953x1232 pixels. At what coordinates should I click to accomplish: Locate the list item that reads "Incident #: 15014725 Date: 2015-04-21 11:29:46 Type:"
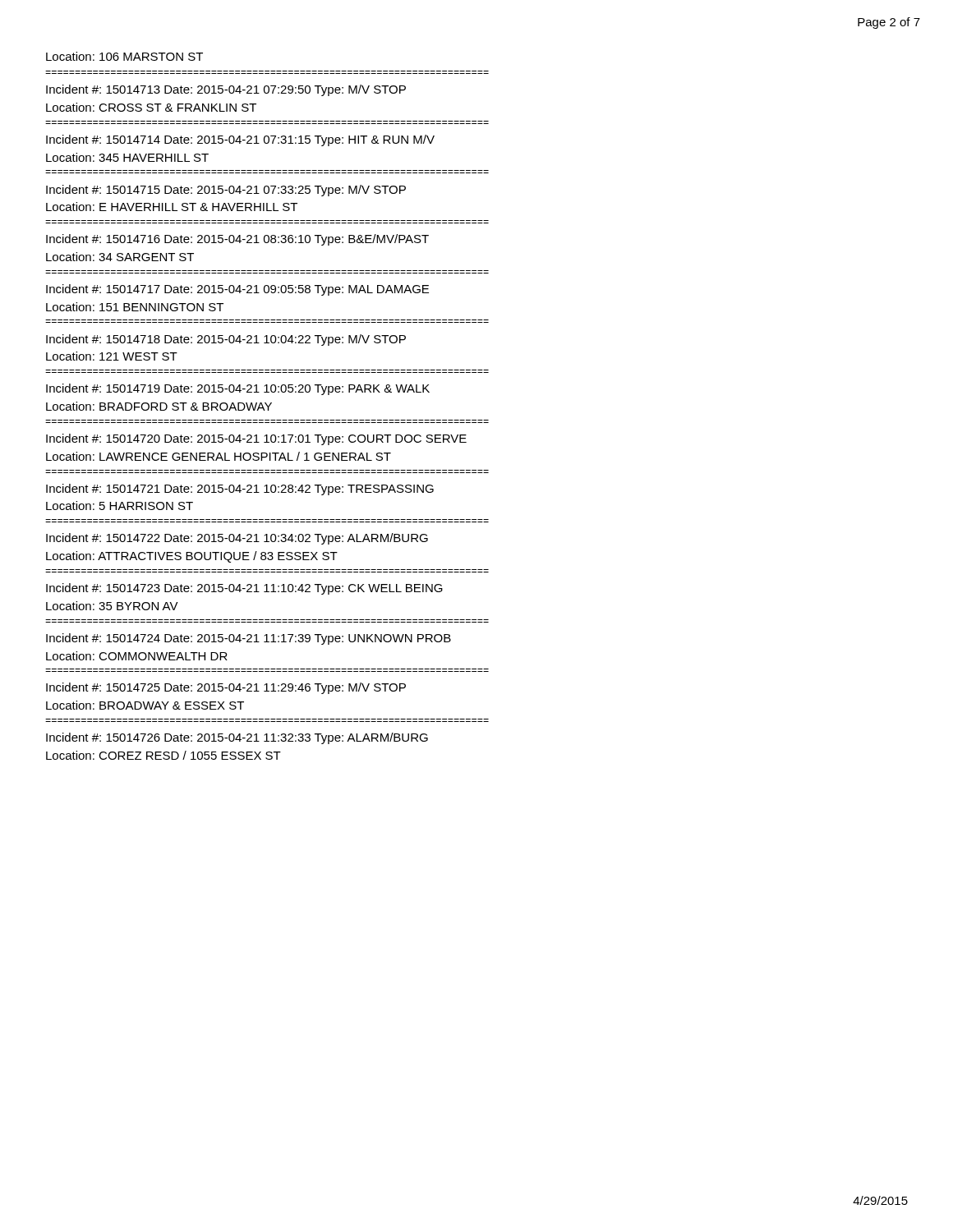(x=226, y=688)
